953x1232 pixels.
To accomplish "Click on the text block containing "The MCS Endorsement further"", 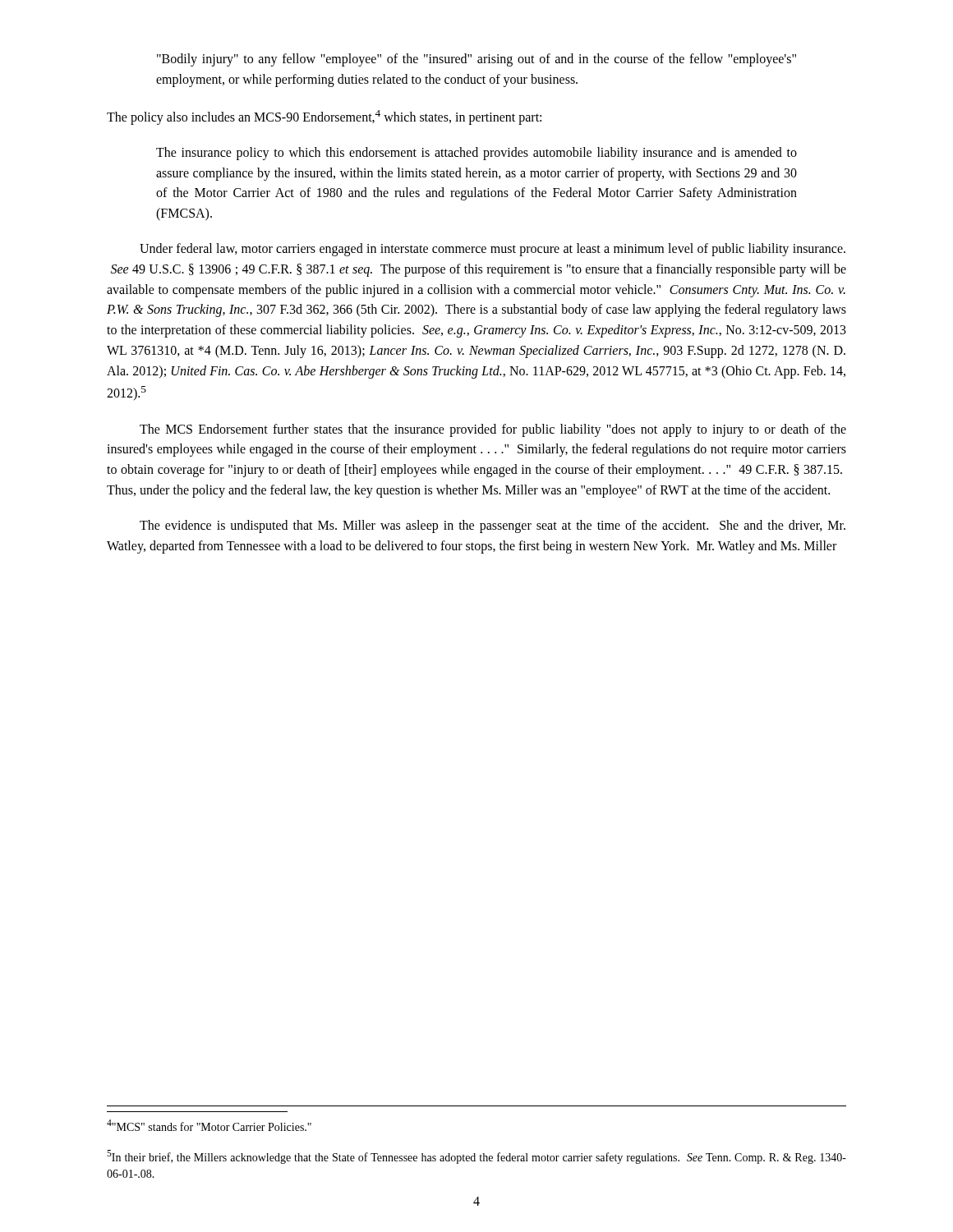I will click(x=476, y=460).
